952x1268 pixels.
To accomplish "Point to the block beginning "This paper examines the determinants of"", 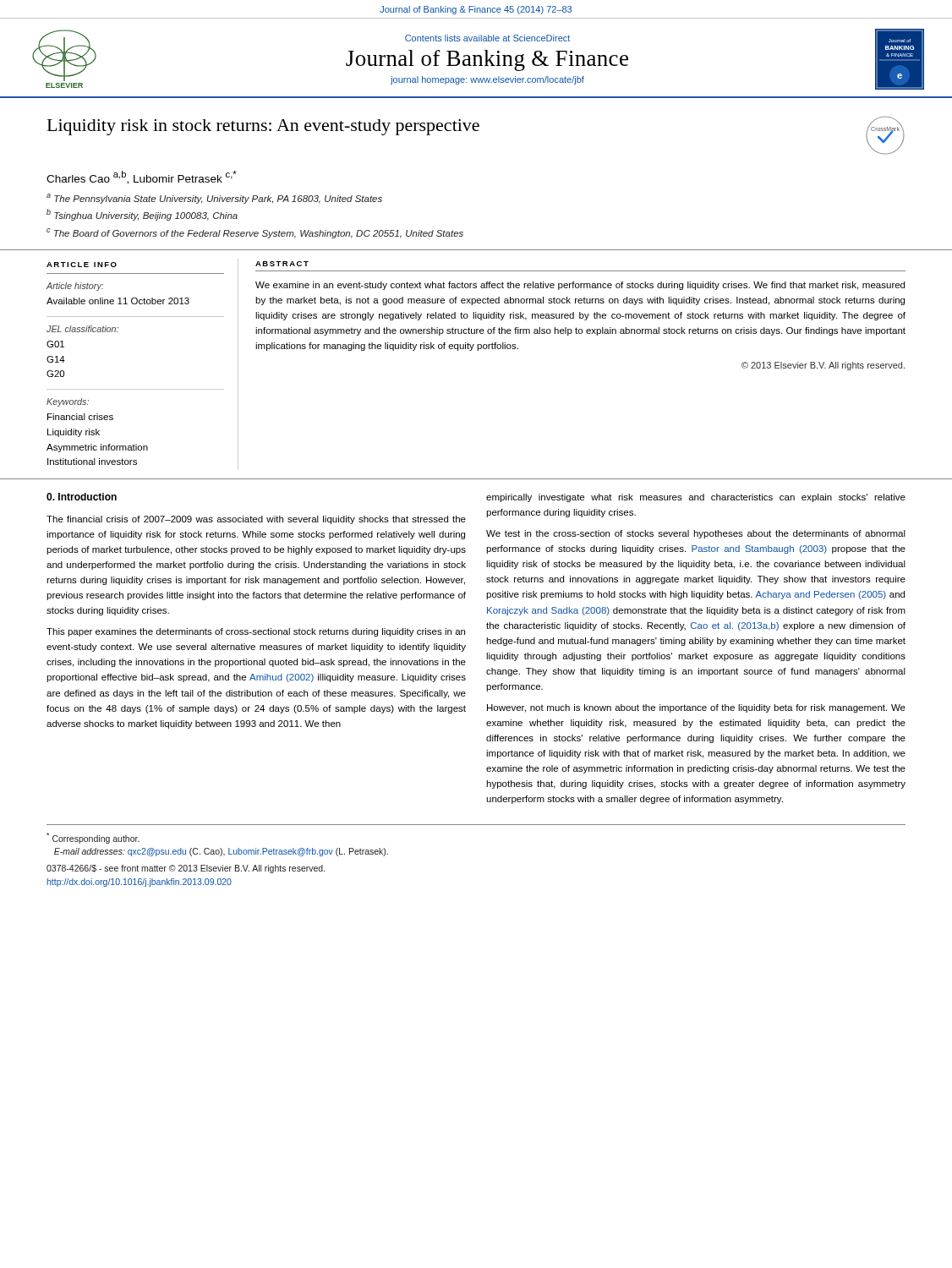I will tap(256, 677).
